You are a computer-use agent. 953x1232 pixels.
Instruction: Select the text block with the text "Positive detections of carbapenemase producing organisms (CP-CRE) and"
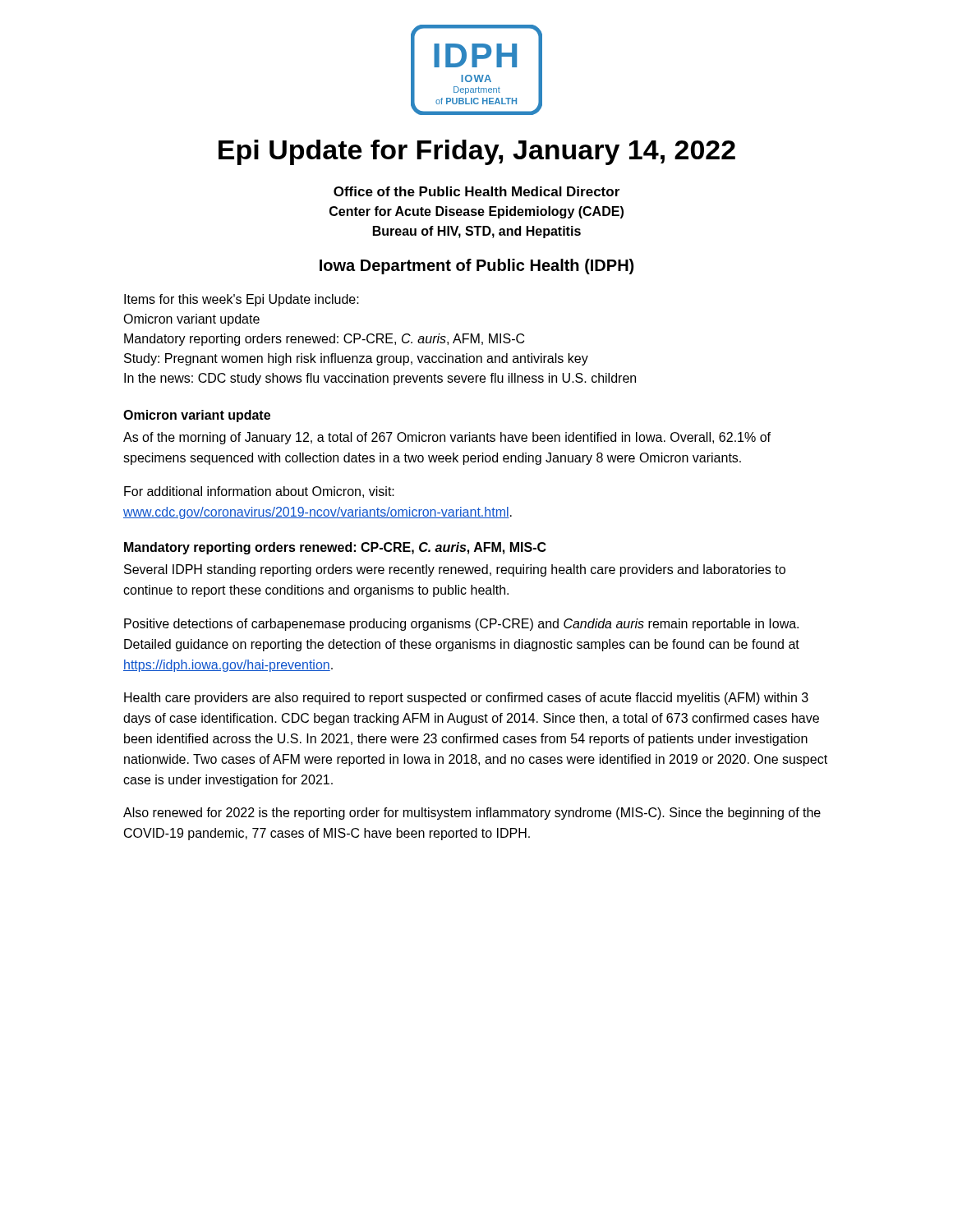(x=462, y=644)
